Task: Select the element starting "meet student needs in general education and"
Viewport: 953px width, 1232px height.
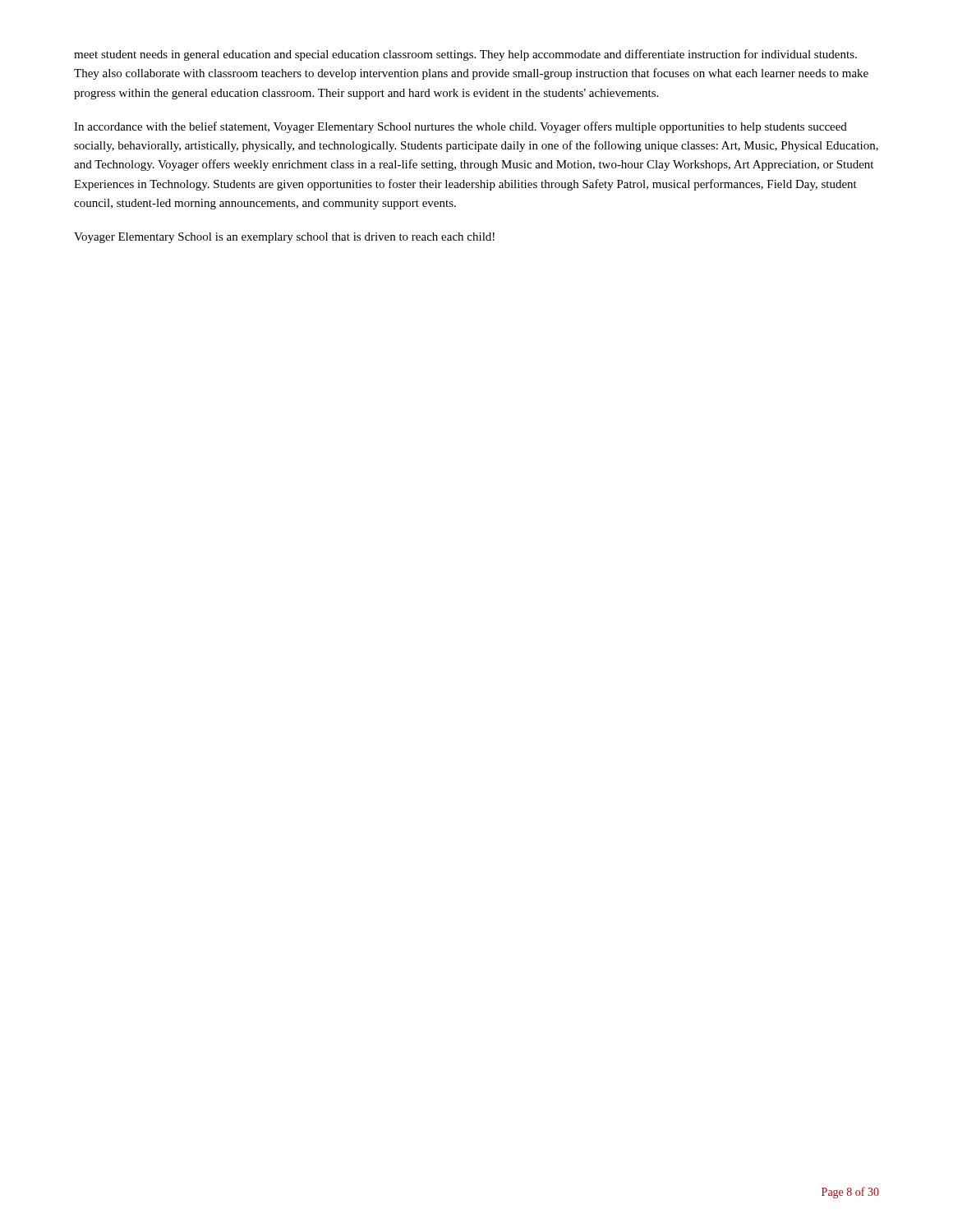Action: [x=471, y=73]
